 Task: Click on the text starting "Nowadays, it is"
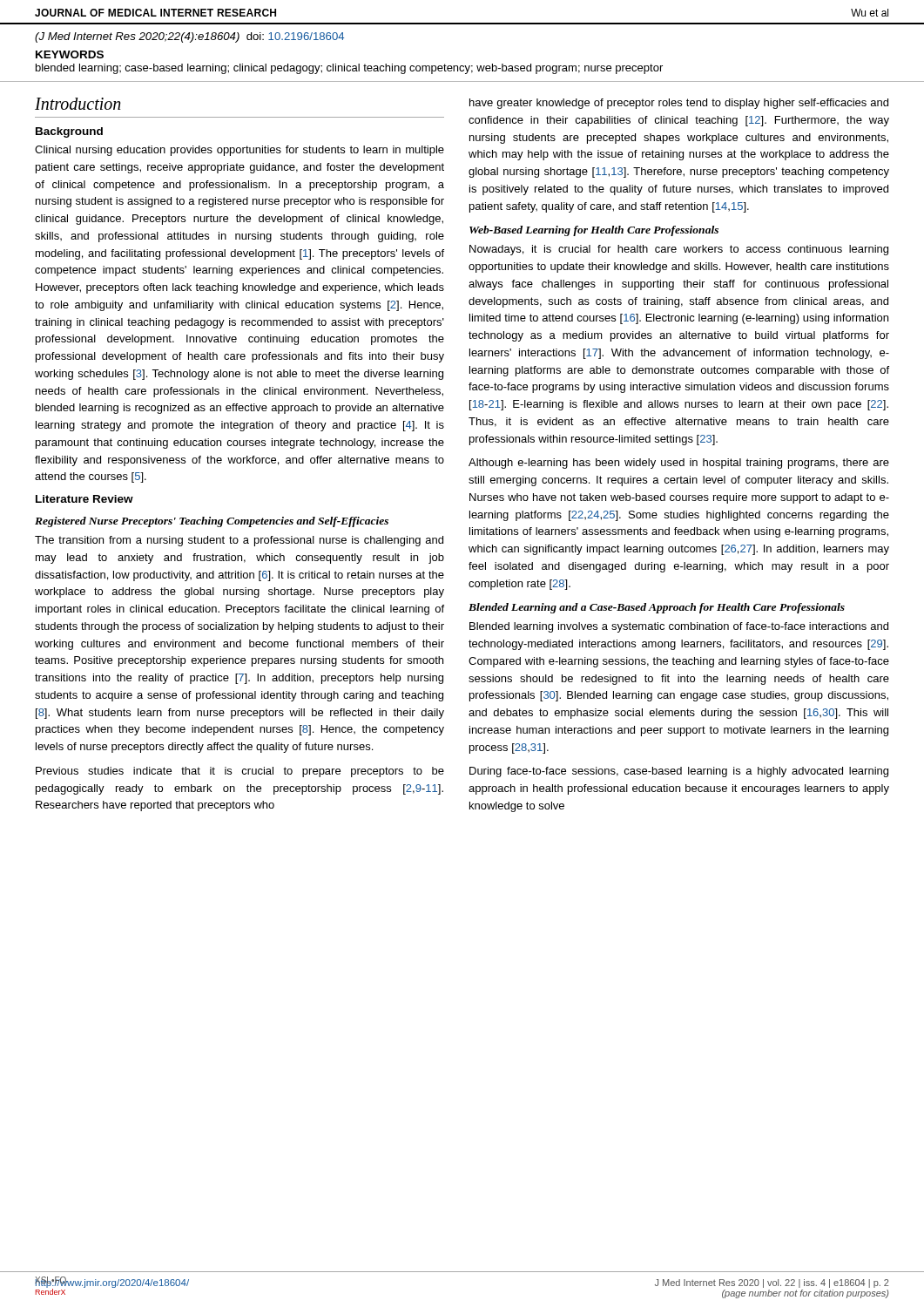coord(679,344)
